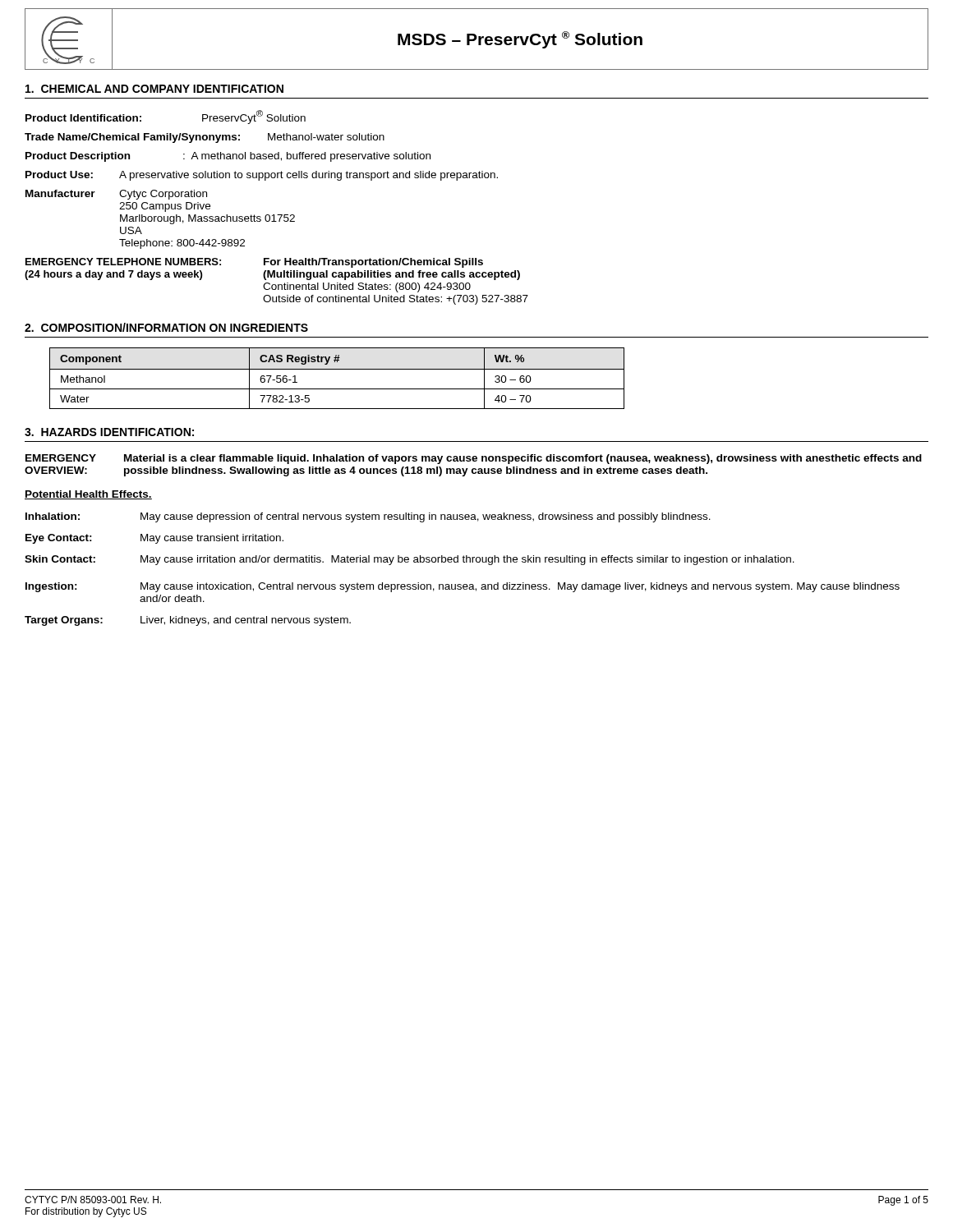Locate the table with the text "Wt. %"
Screen dimensions: 1232x953
click(x=489, y=378)
